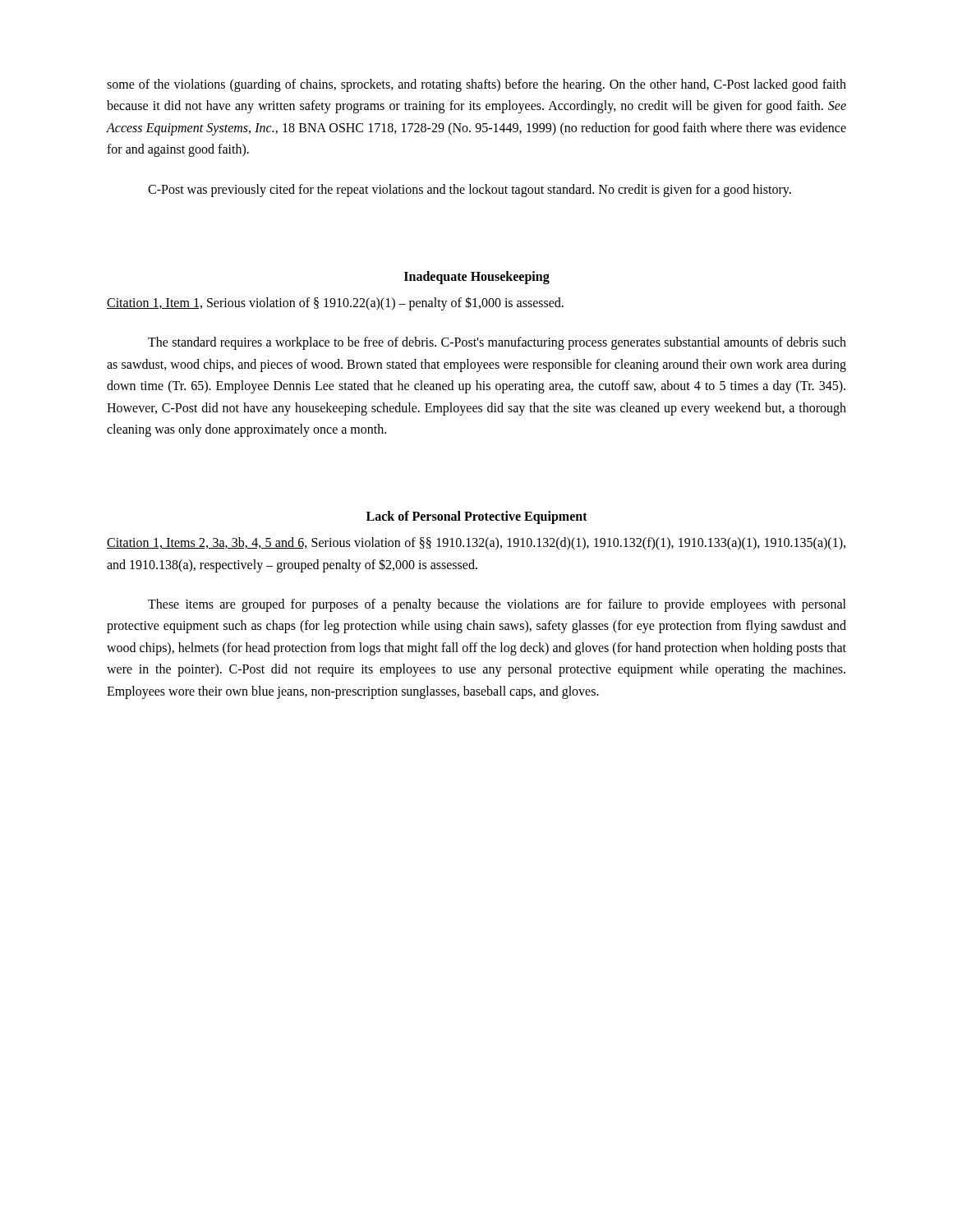Locate the region starting "Citation 1, Items 2, 3a, 3b,"
Image resolution: width=953 pixels, height=1232 pixels.
coord(476,554)
